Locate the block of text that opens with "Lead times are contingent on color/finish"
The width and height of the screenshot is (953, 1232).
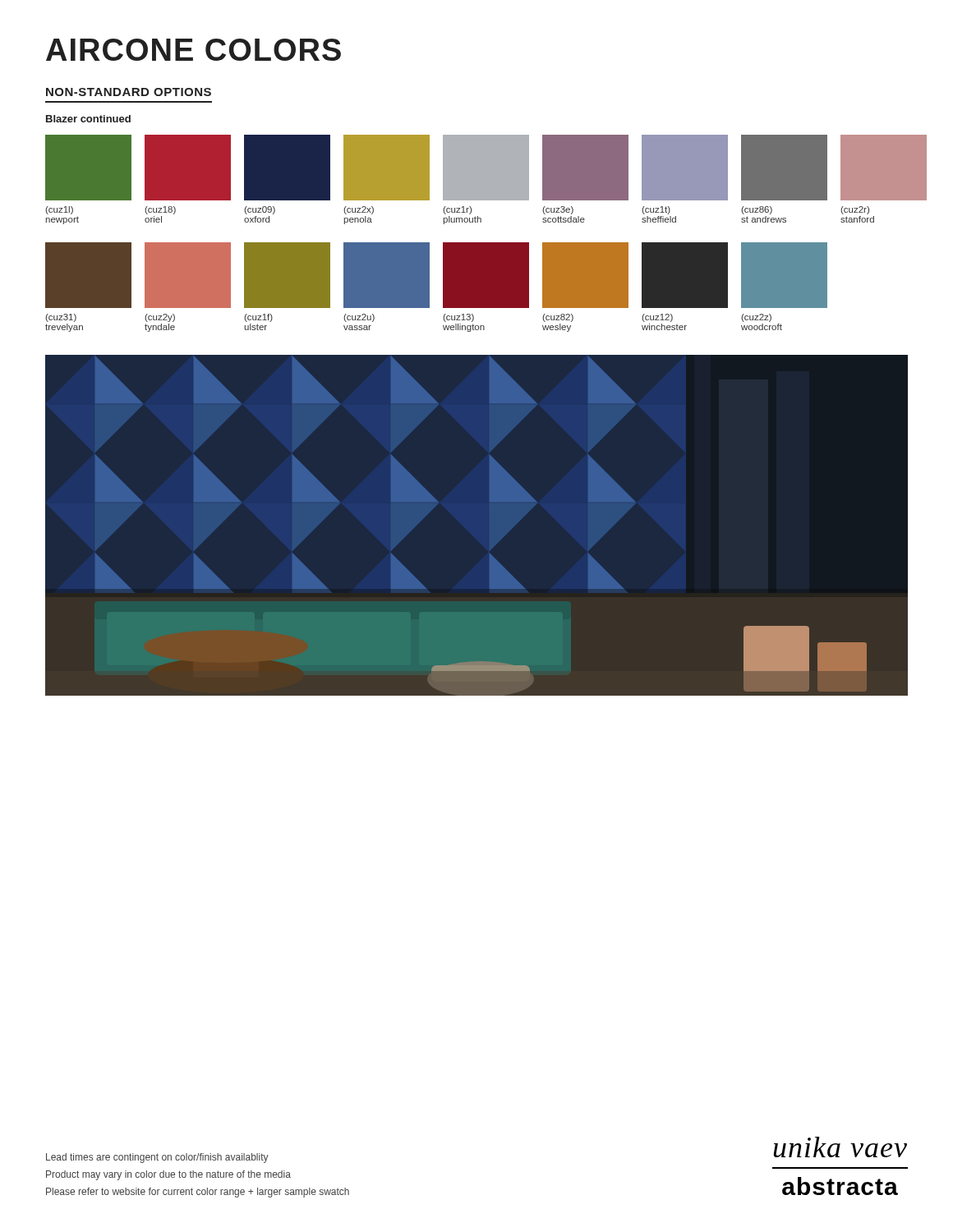197,1175
